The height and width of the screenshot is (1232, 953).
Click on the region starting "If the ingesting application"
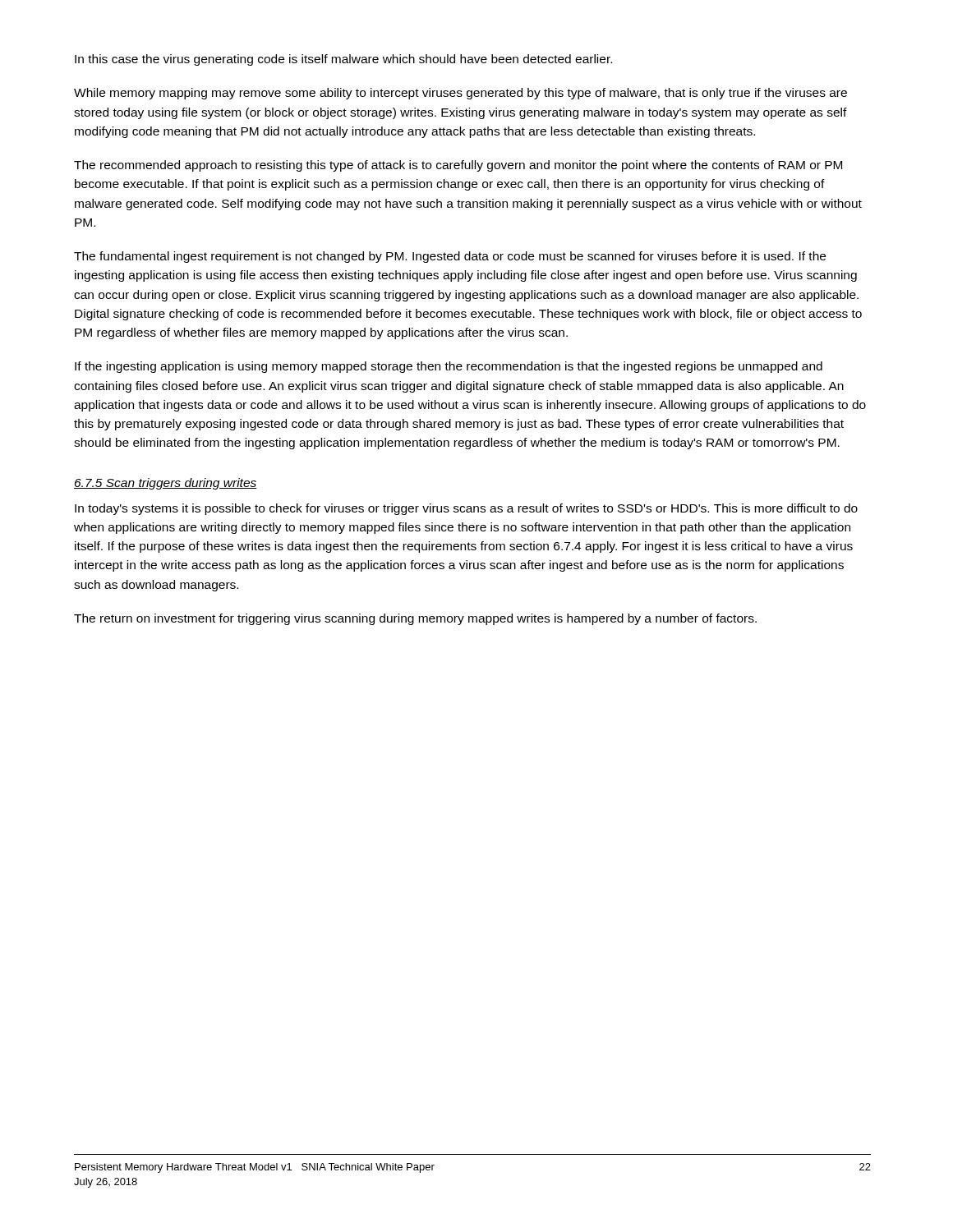[x=470, y=404]
